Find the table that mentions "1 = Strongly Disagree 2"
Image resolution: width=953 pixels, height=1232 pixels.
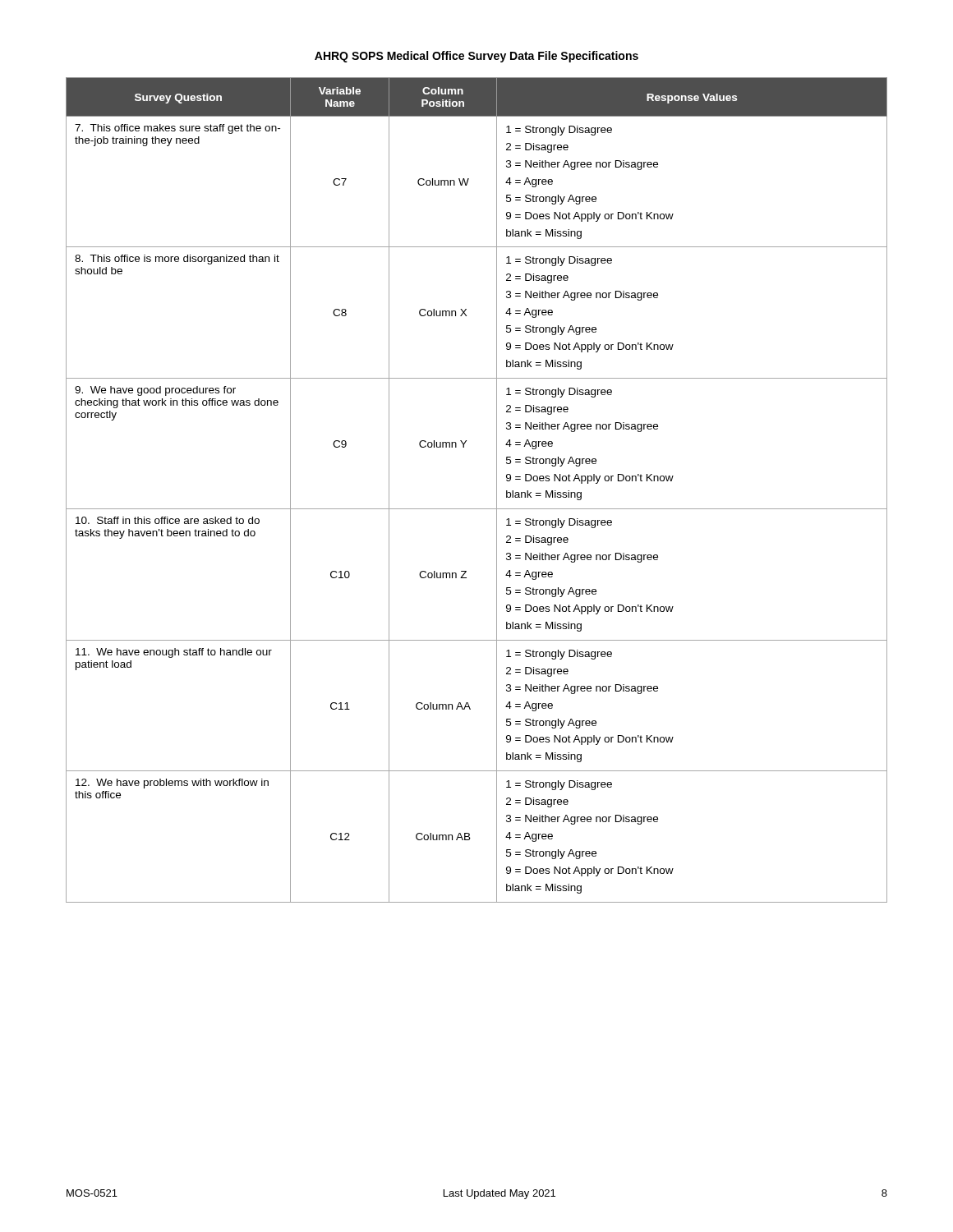click(x=476, y=490)
